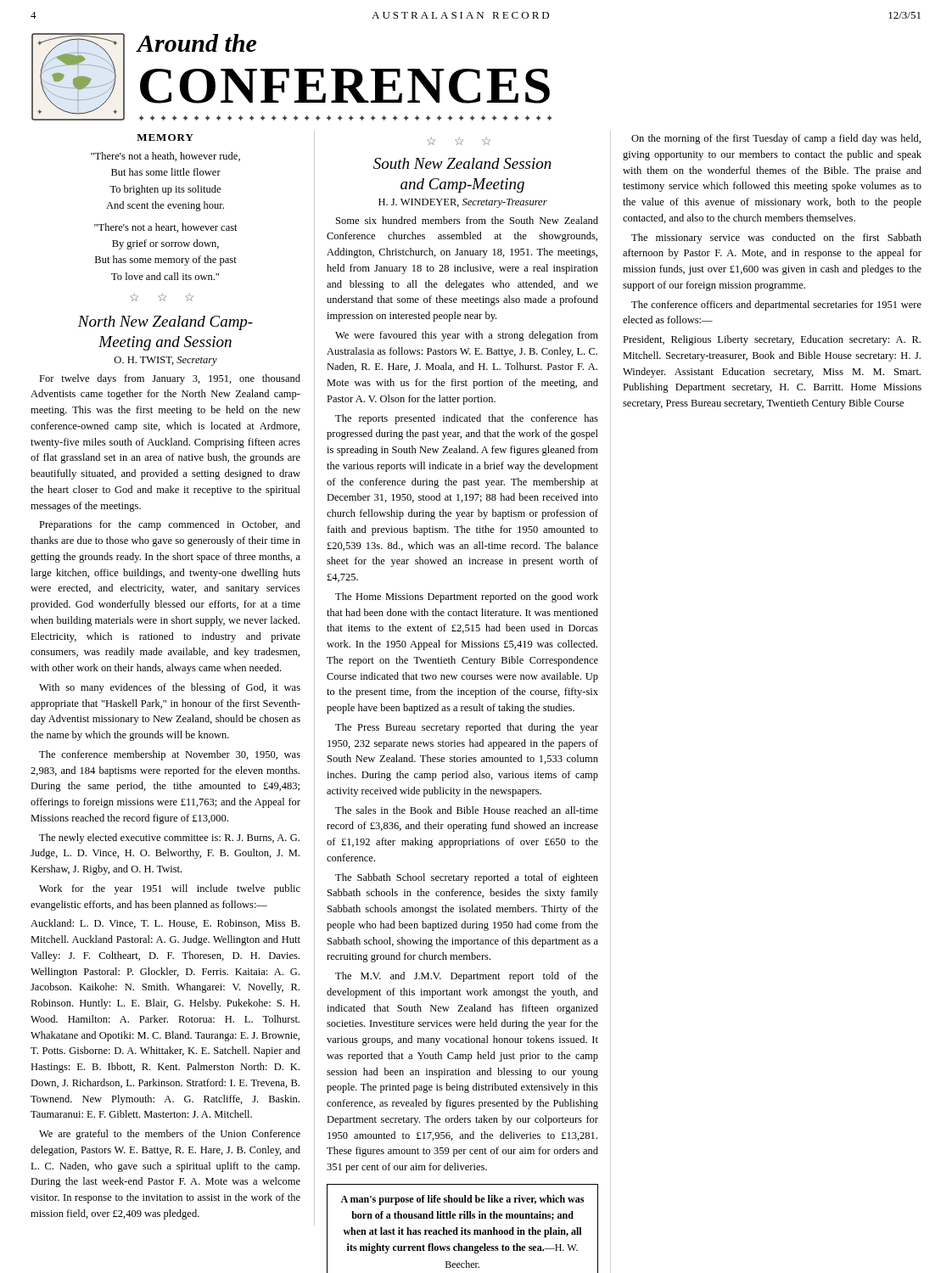The width and height of the screenshot is (952, 1273).
Task: Click on the section header with the text "North New Zealand Camp-Meeting and Session"
Action: click(165, 331)
